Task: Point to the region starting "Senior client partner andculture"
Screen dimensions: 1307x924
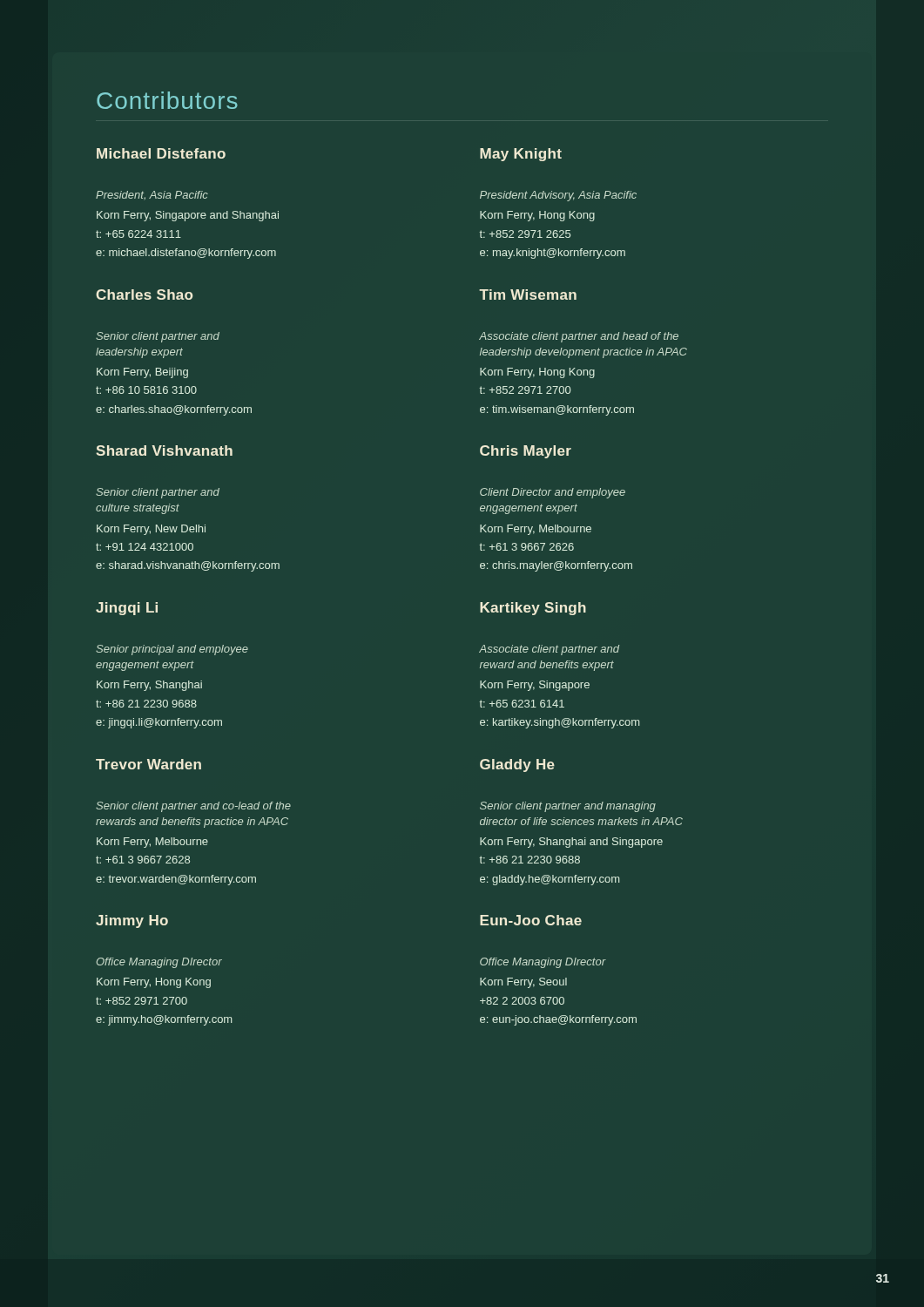Action: (x=158, y=493)
